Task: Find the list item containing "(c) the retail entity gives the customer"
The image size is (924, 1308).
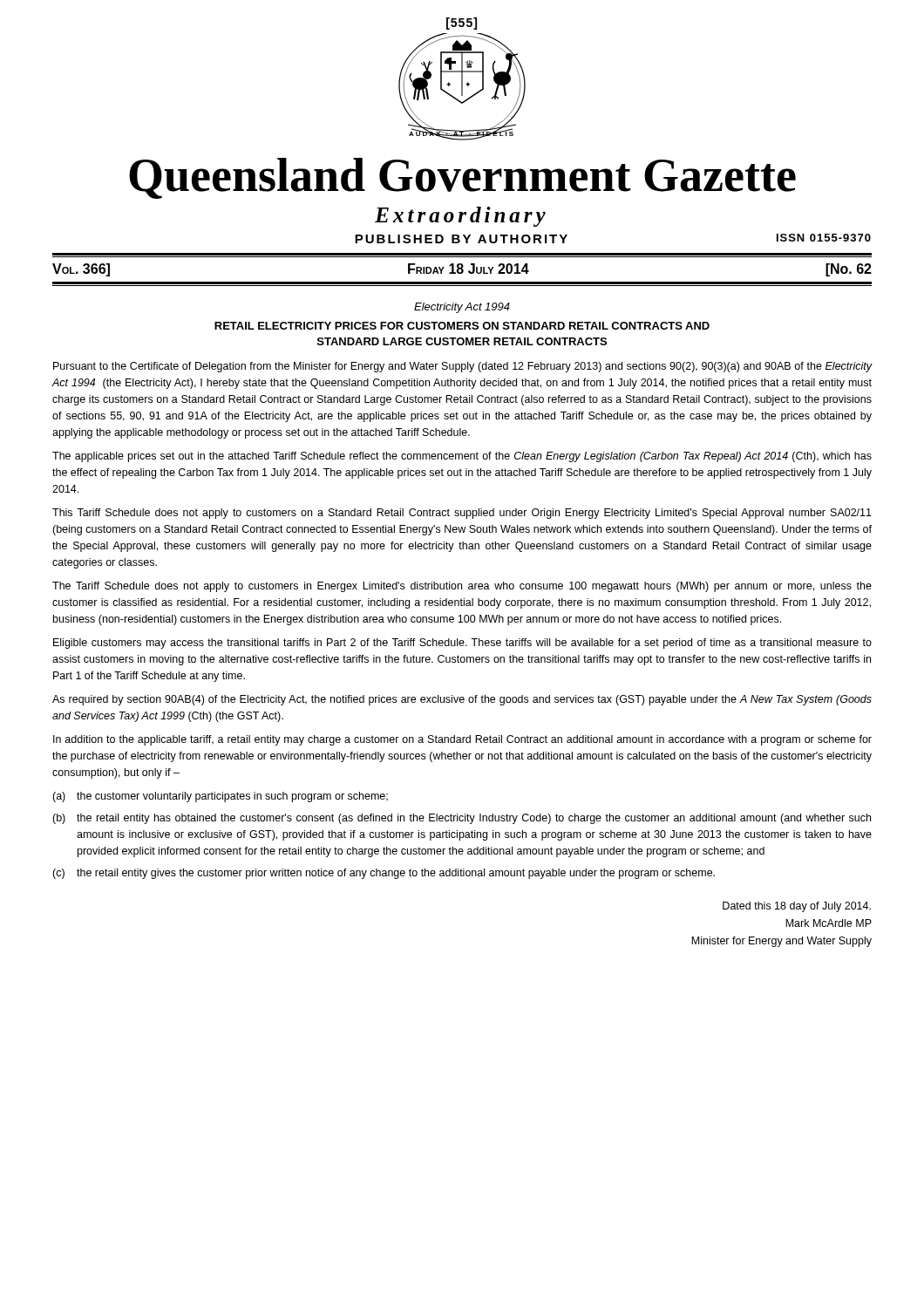Action: tap(384, 873)
